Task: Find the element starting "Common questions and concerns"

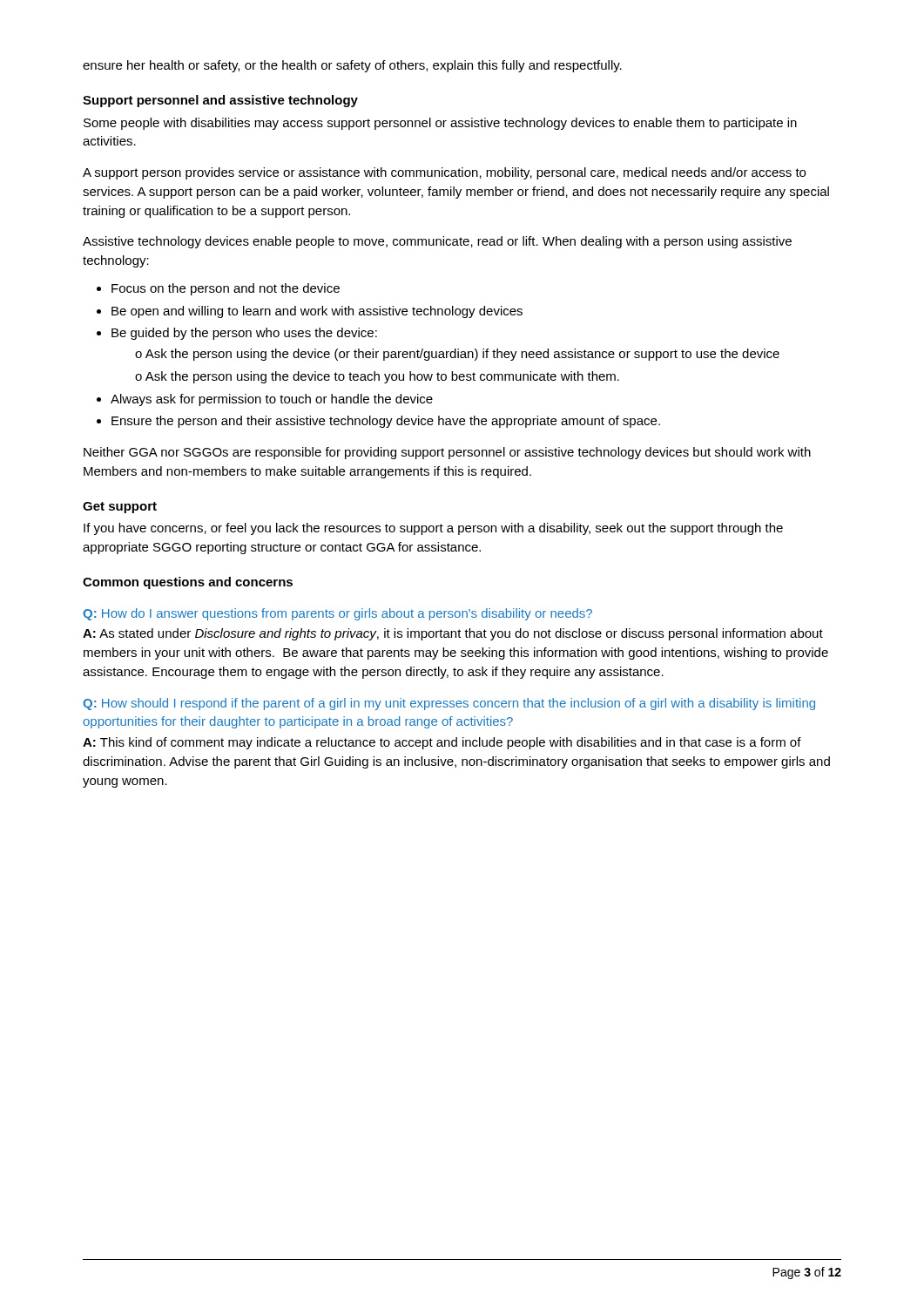Action: click(x=188, y=581)
